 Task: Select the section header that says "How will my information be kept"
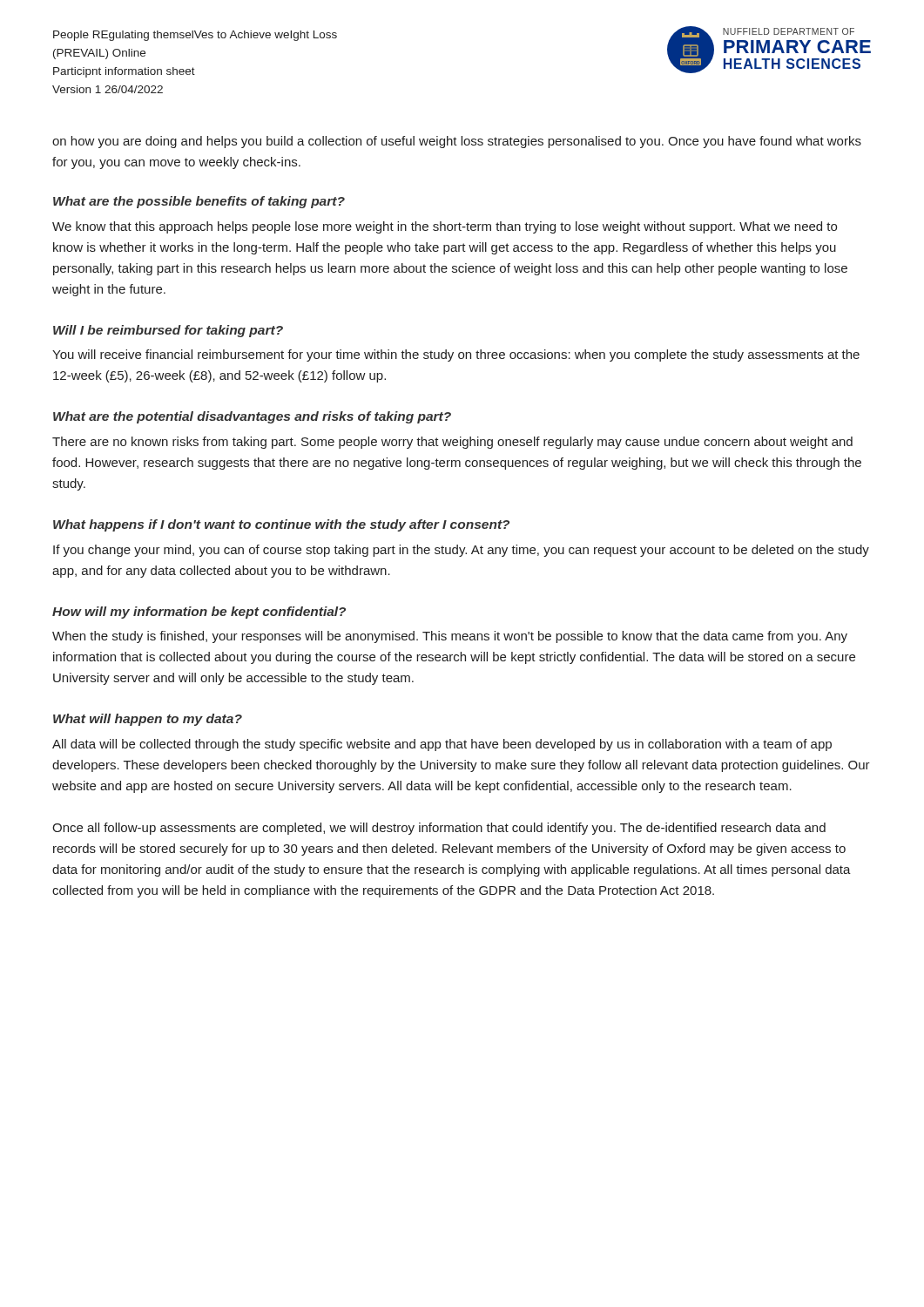tap(199, 611)
